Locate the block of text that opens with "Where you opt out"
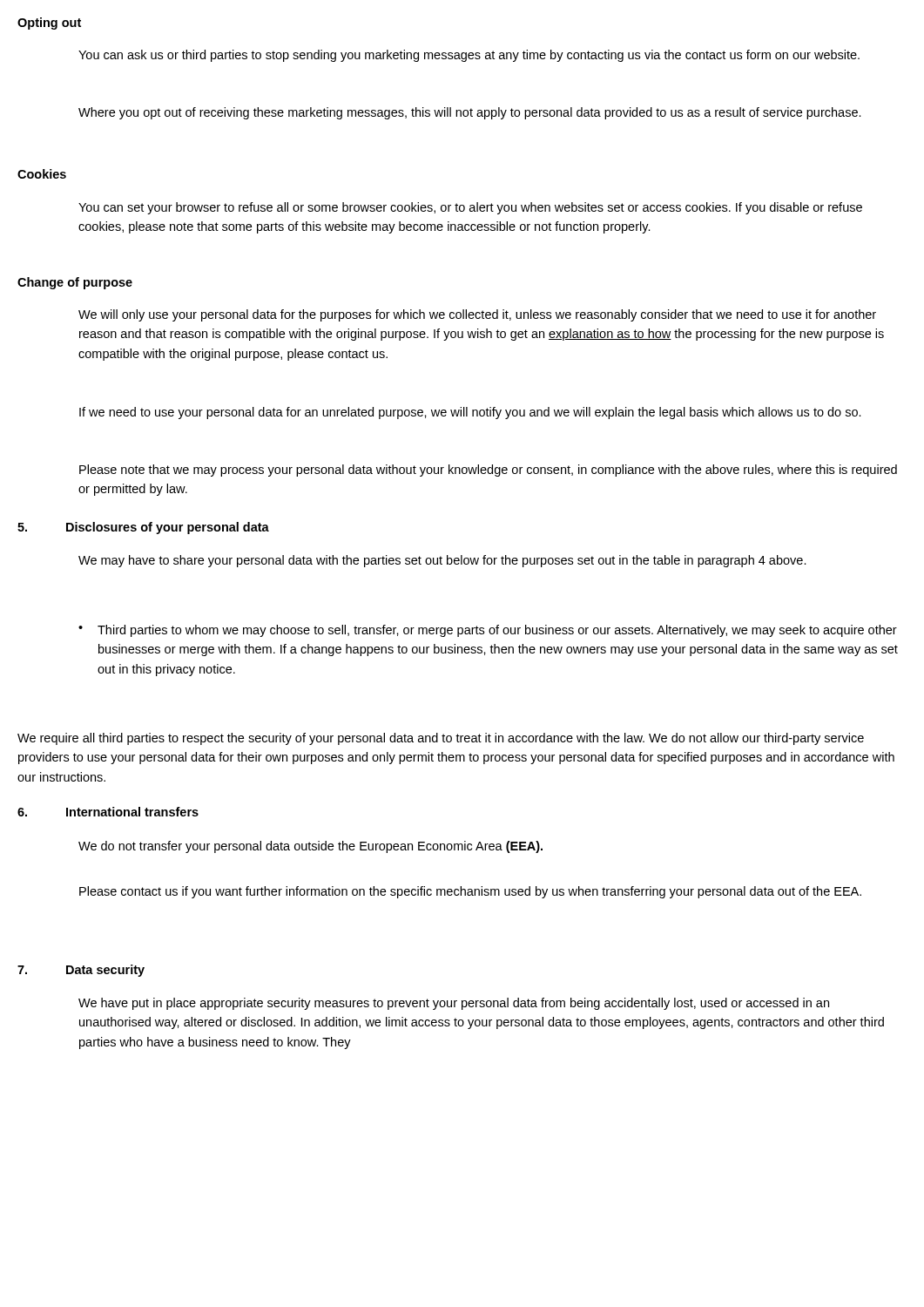 (x=490, y=113)
